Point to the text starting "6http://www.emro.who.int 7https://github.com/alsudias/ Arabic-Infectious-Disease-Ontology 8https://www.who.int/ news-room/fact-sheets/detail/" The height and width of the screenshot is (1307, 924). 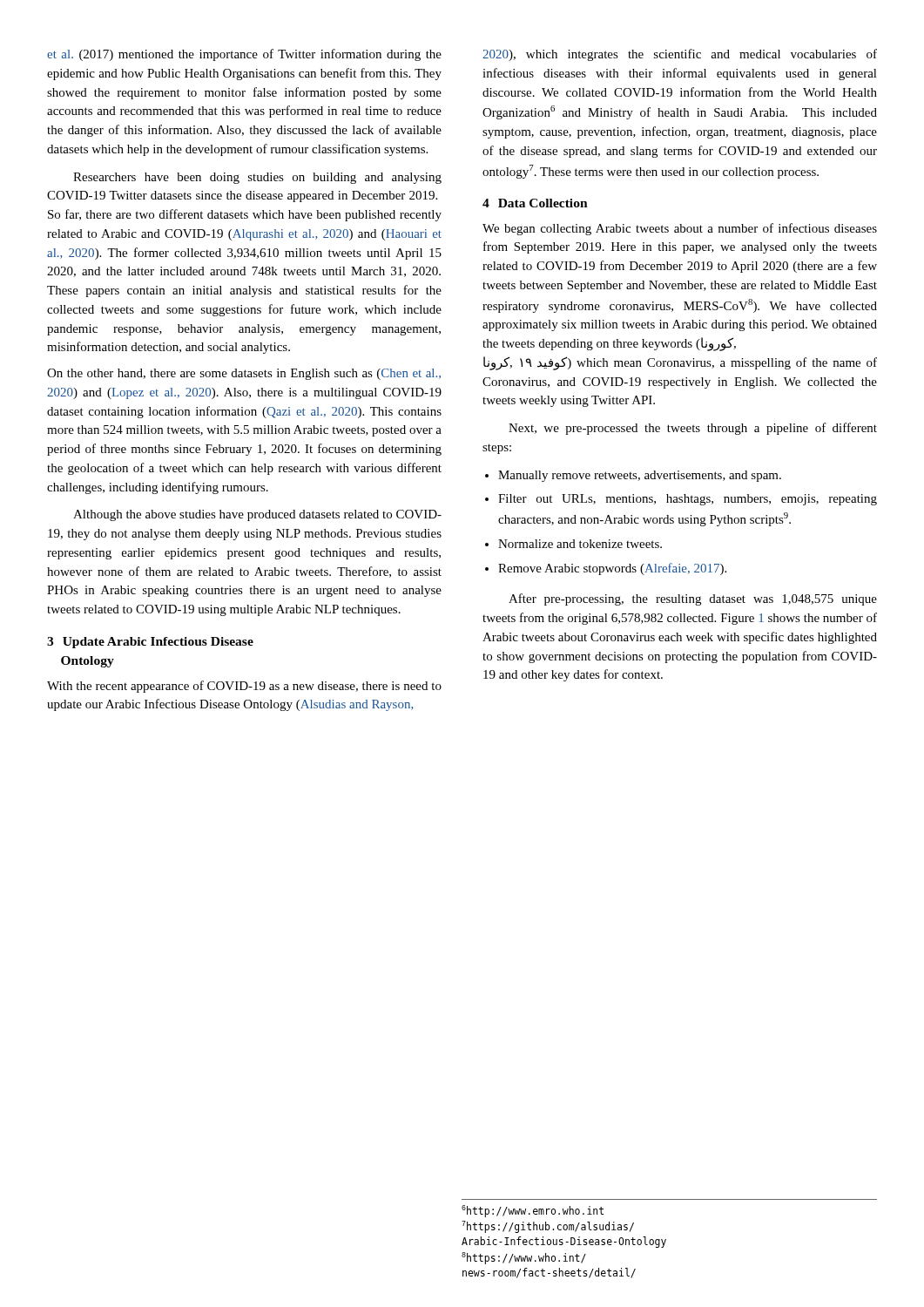pyautogui.click(x=564, y=1242)
